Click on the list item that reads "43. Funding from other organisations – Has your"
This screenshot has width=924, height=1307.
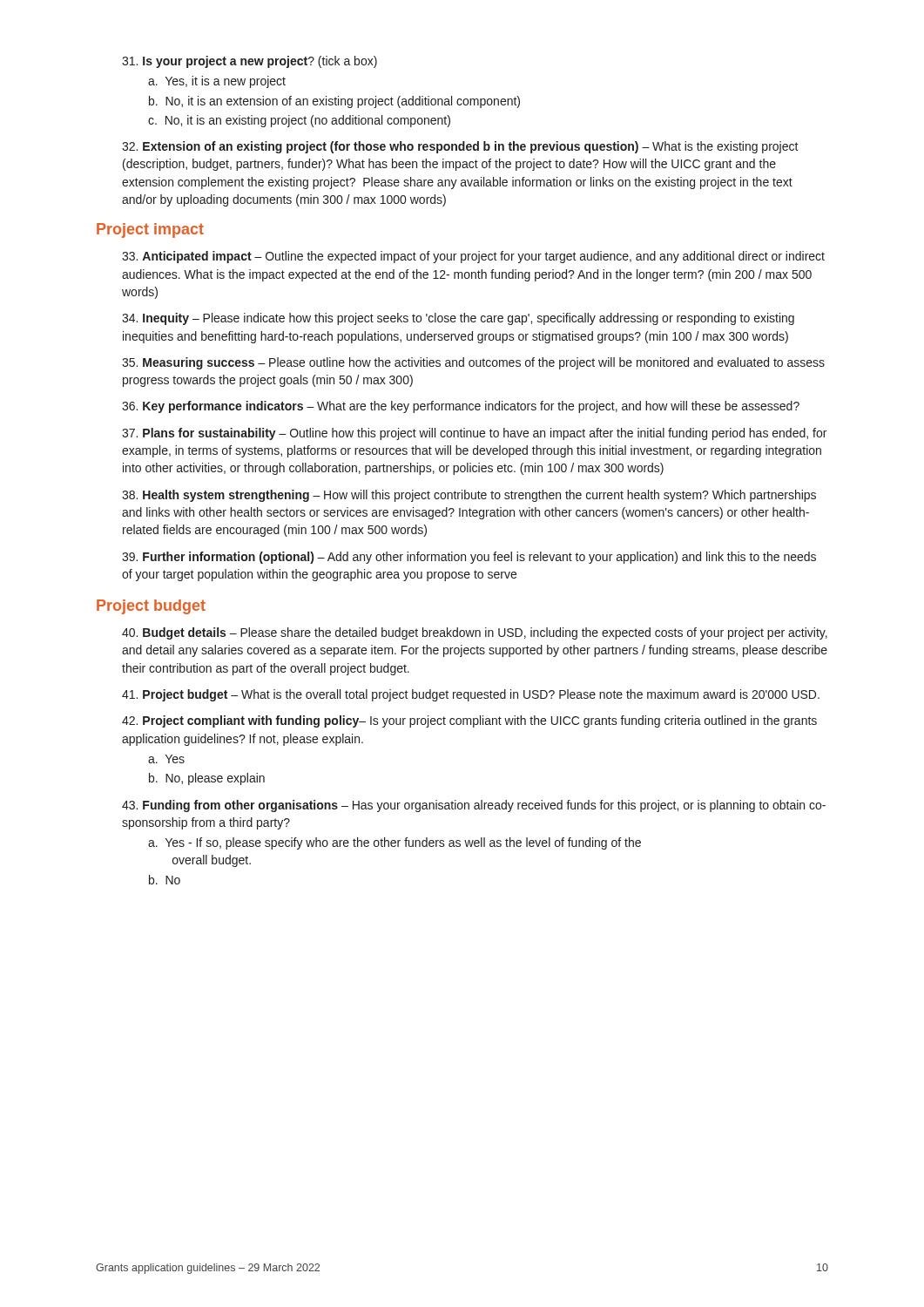coord(475,843)
